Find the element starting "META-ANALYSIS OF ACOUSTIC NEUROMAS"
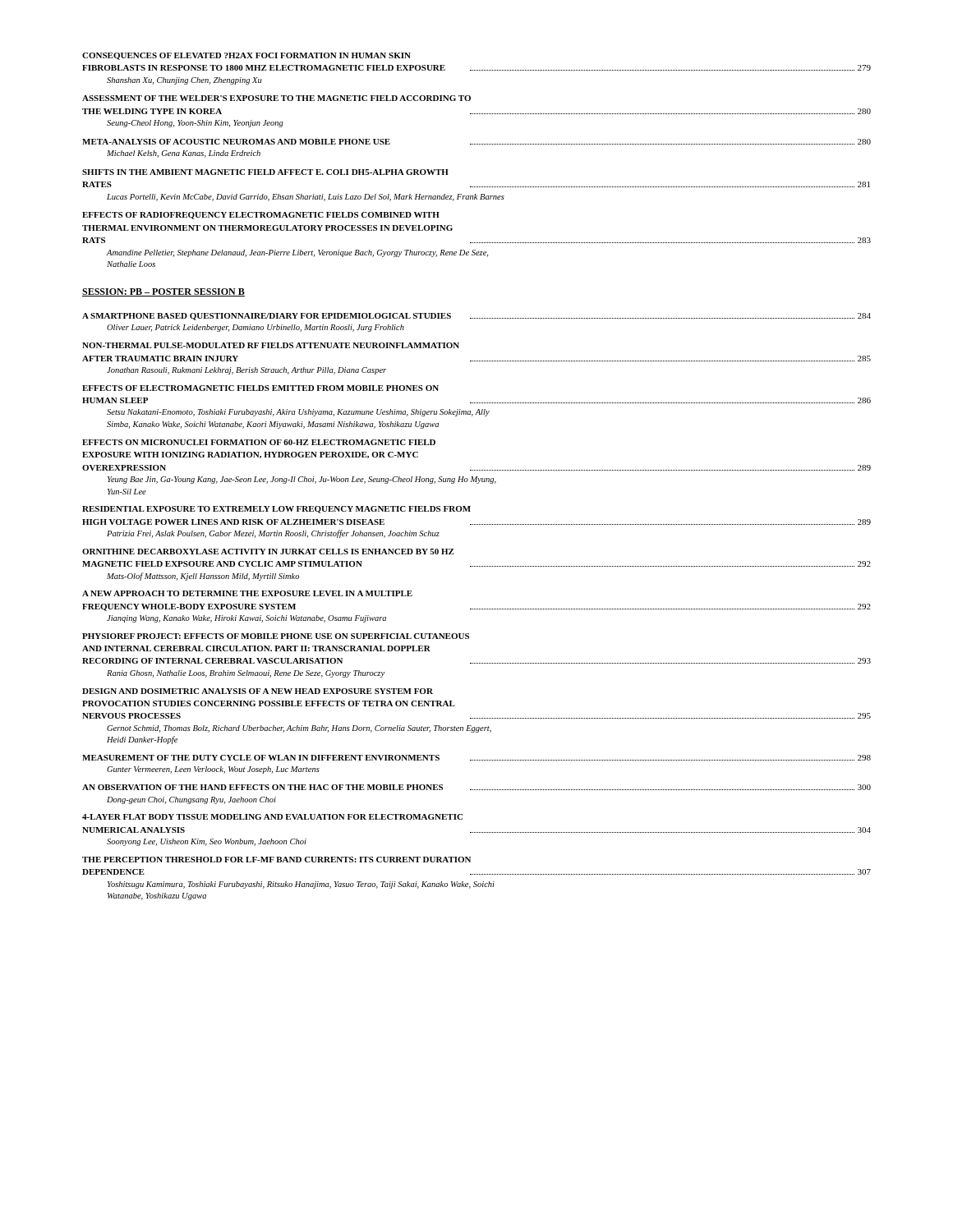 click(x=476, y=148)
